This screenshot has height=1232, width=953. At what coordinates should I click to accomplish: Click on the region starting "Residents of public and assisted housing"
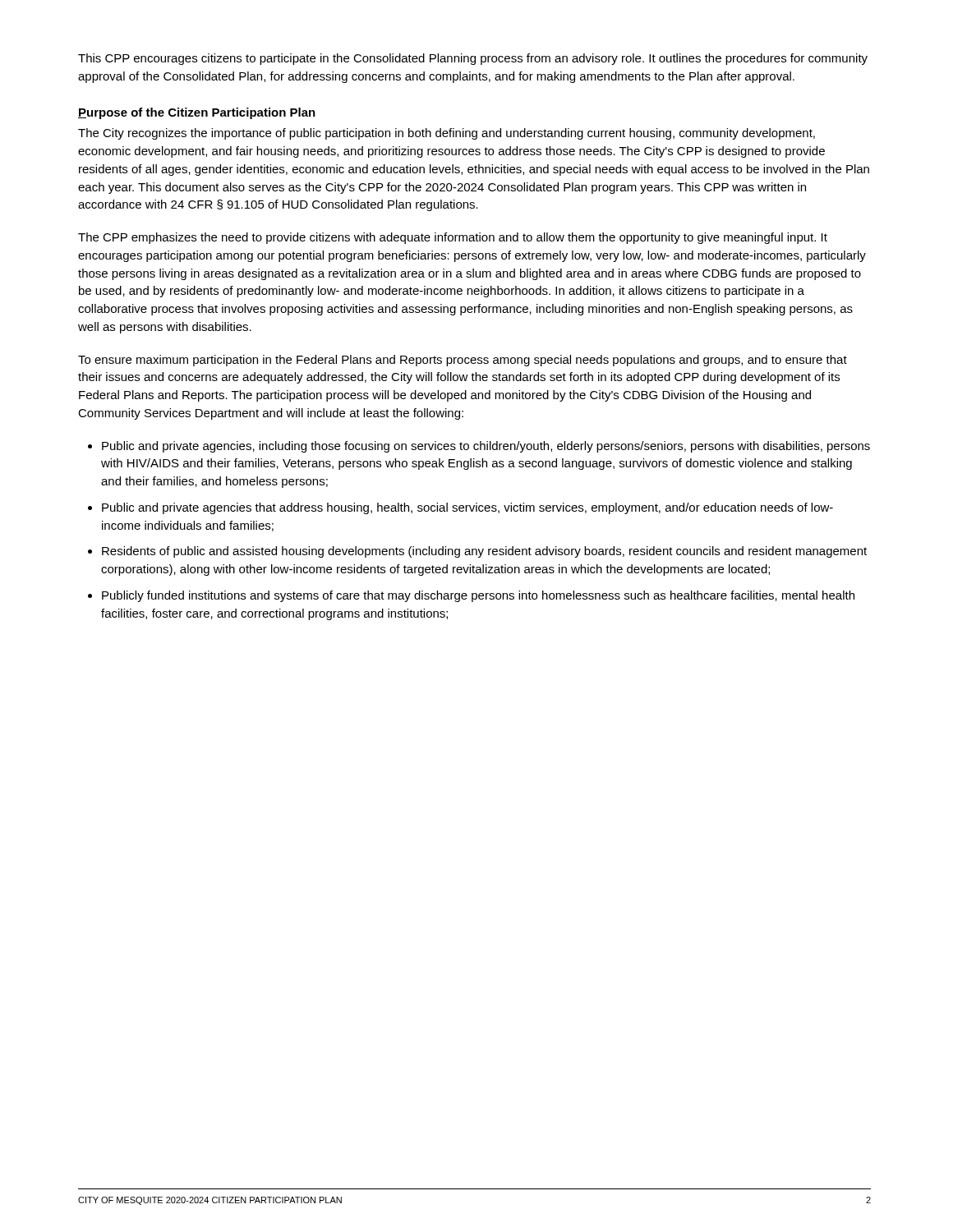(486, 560)
